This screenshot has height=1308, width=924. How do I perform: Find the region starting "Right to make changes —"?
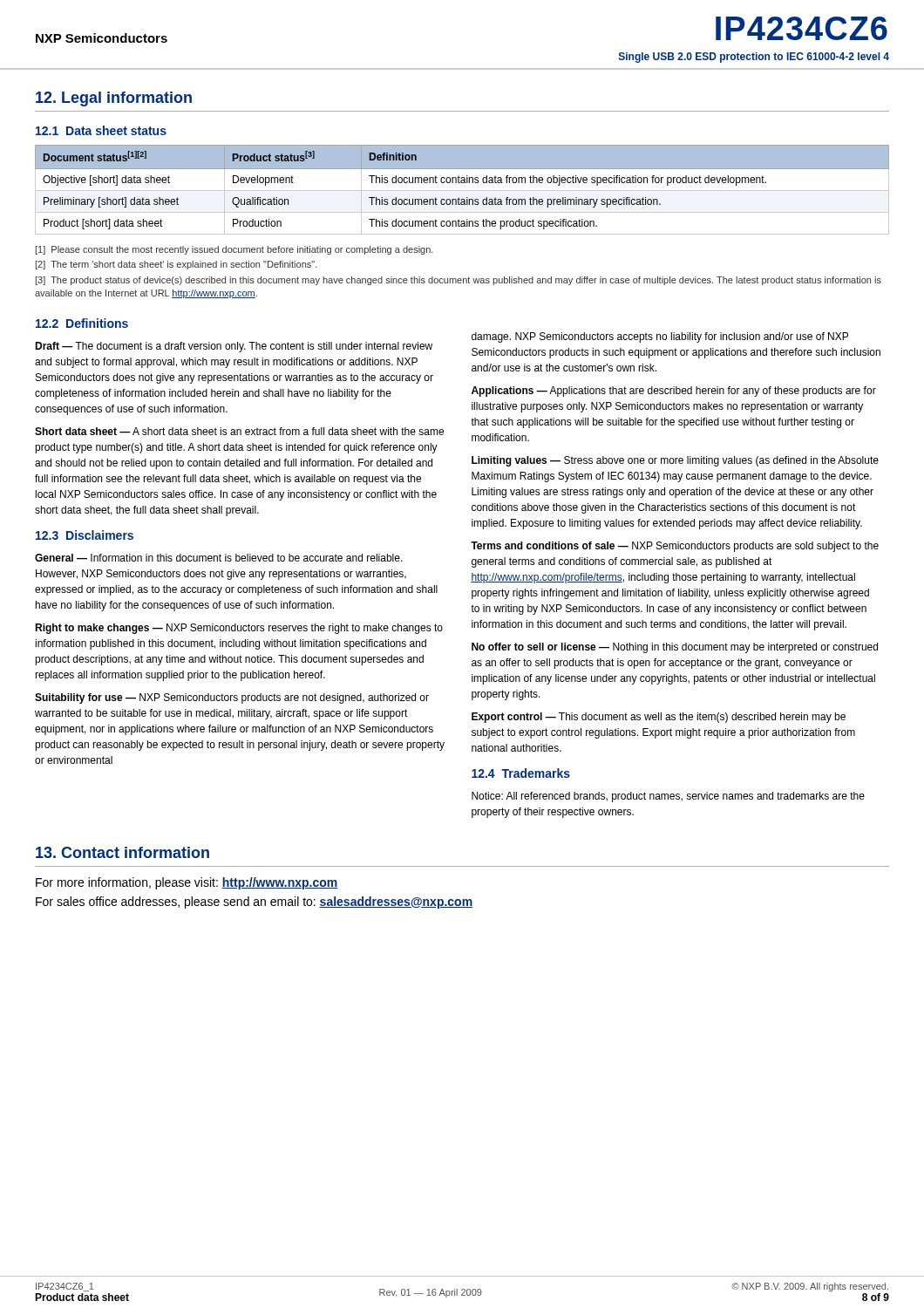tap(239, 651)
